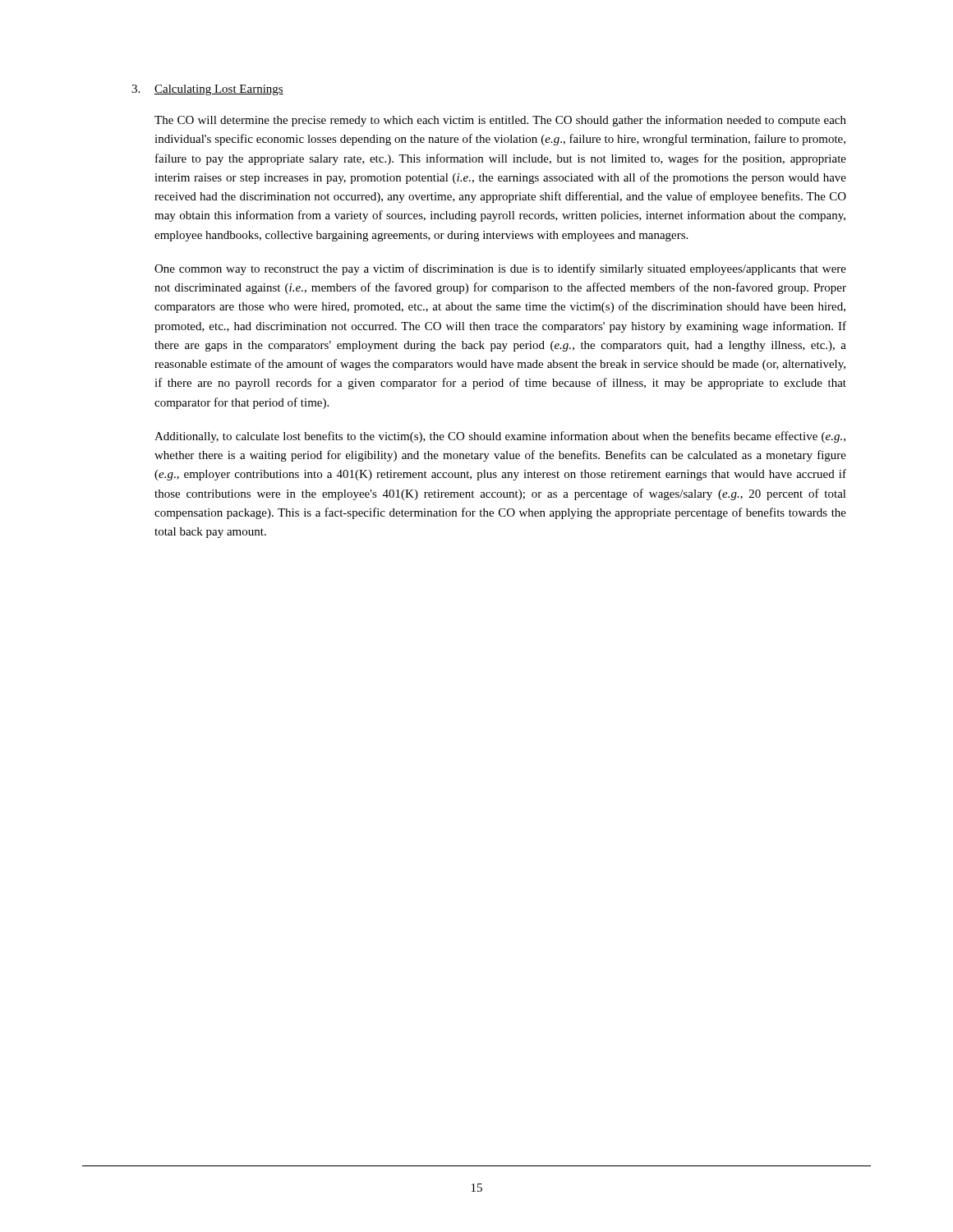Viewport: 953px width, 1232px height.
Task: Click the passage that begins "The CO will determine the"
Action: (x=500, y=177)
